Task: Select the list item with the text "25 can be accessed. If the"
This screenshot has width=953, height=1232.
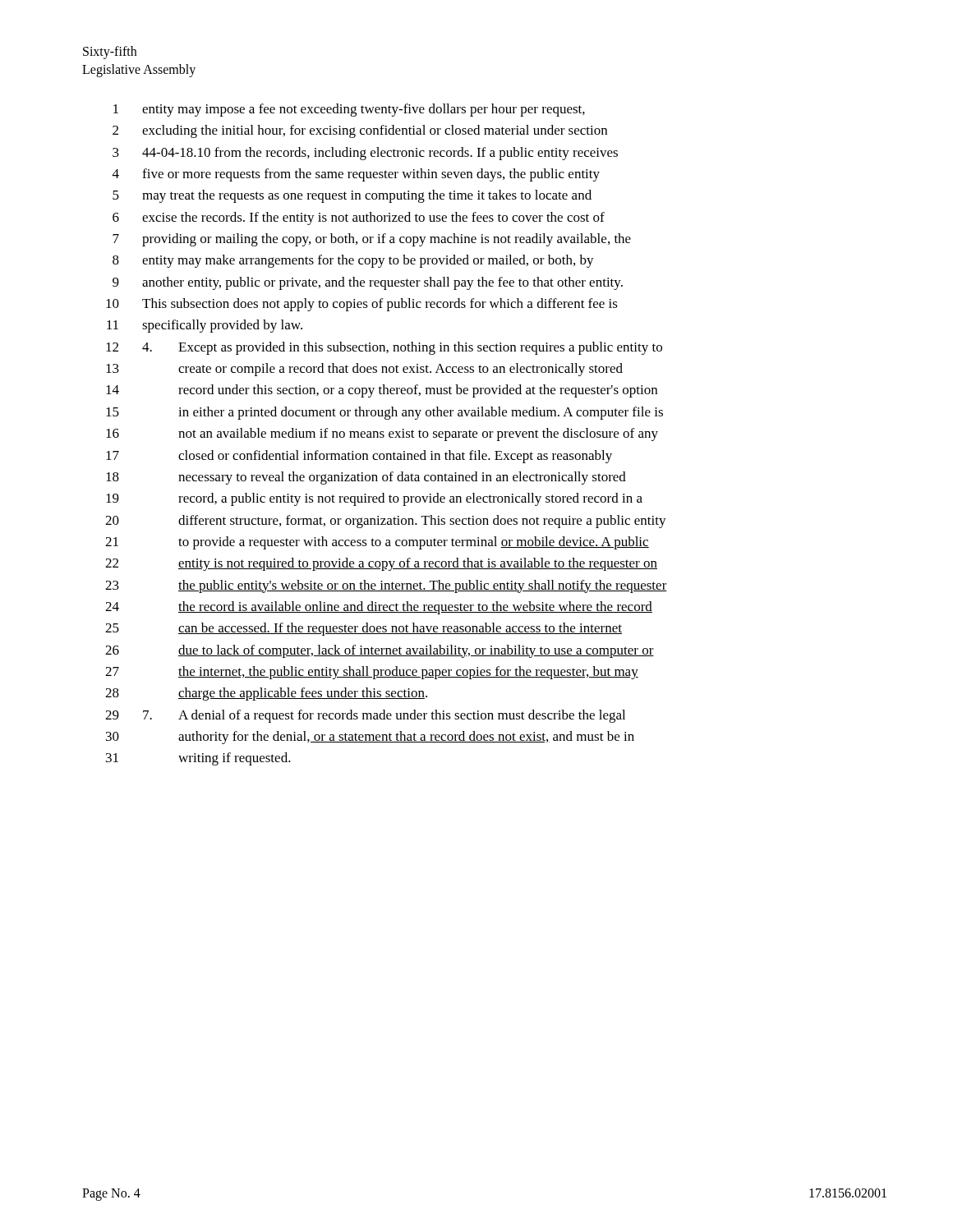Action: pyautogui.click(x=485, y=629)
